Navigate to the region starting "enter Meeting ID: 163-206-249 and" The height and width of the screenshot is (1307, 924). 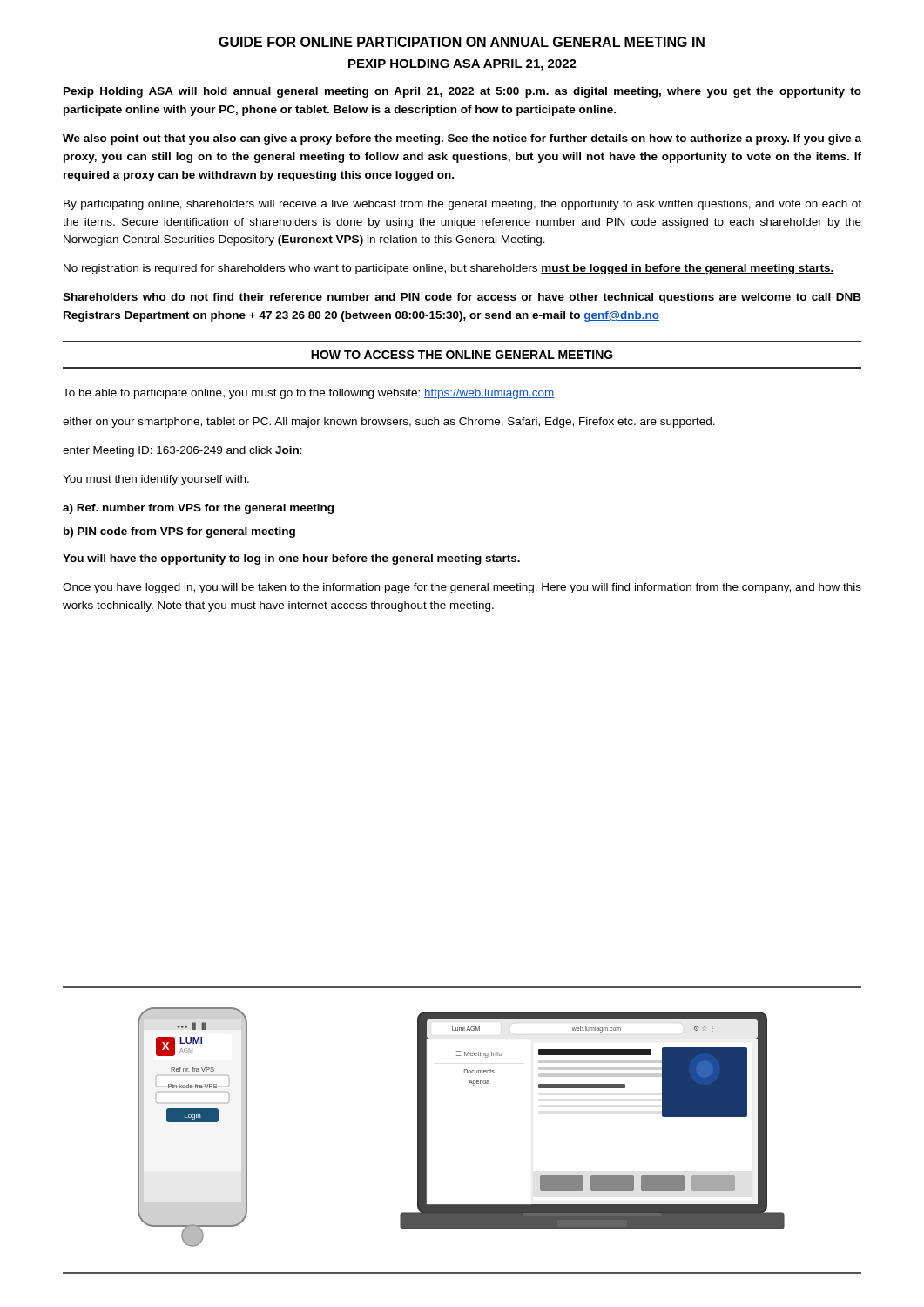[182, 451]
